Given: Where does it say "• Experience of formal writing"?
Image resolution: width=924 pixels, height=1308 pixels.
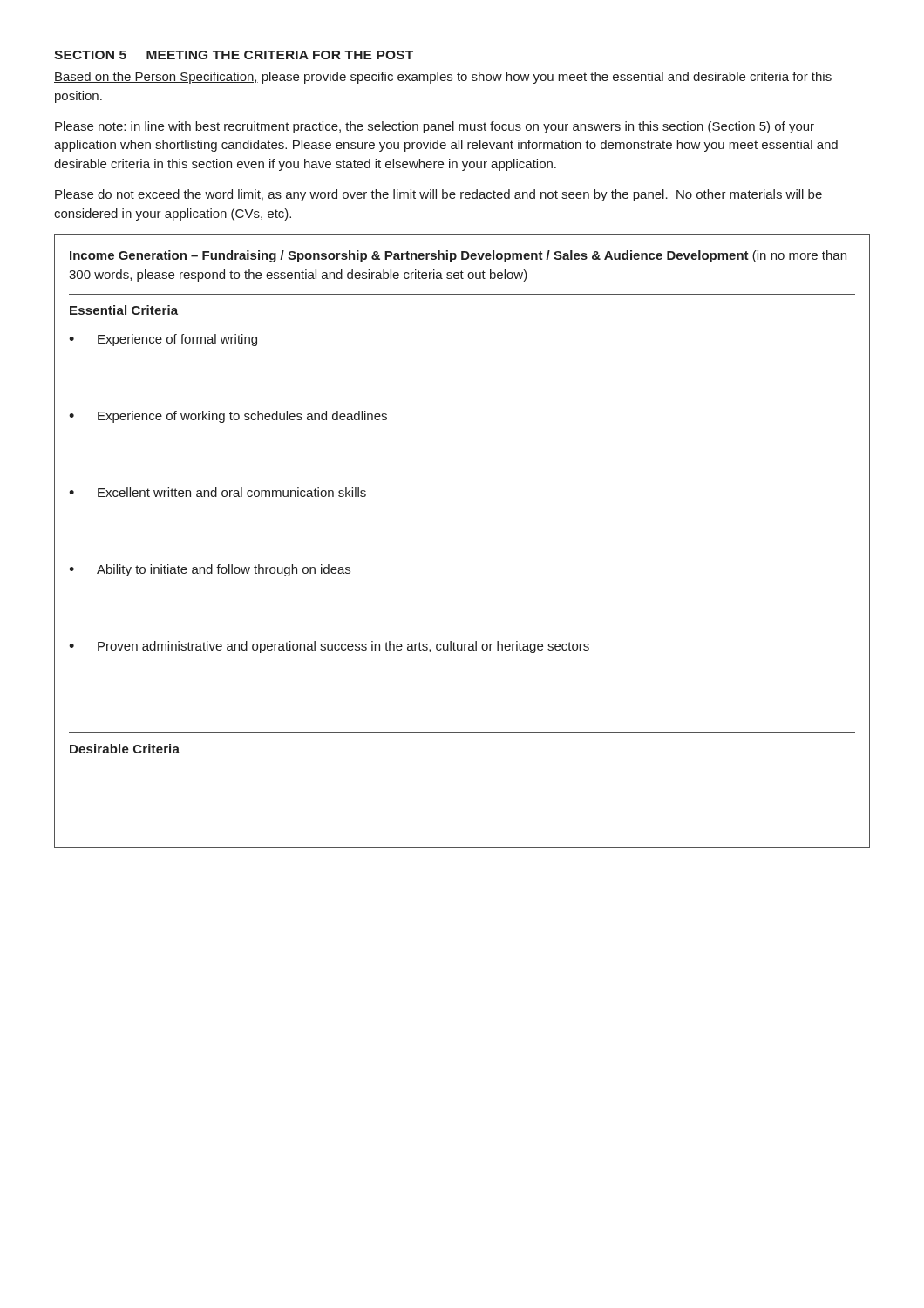Looking at the screenshot, I should (x=163, y=339).
